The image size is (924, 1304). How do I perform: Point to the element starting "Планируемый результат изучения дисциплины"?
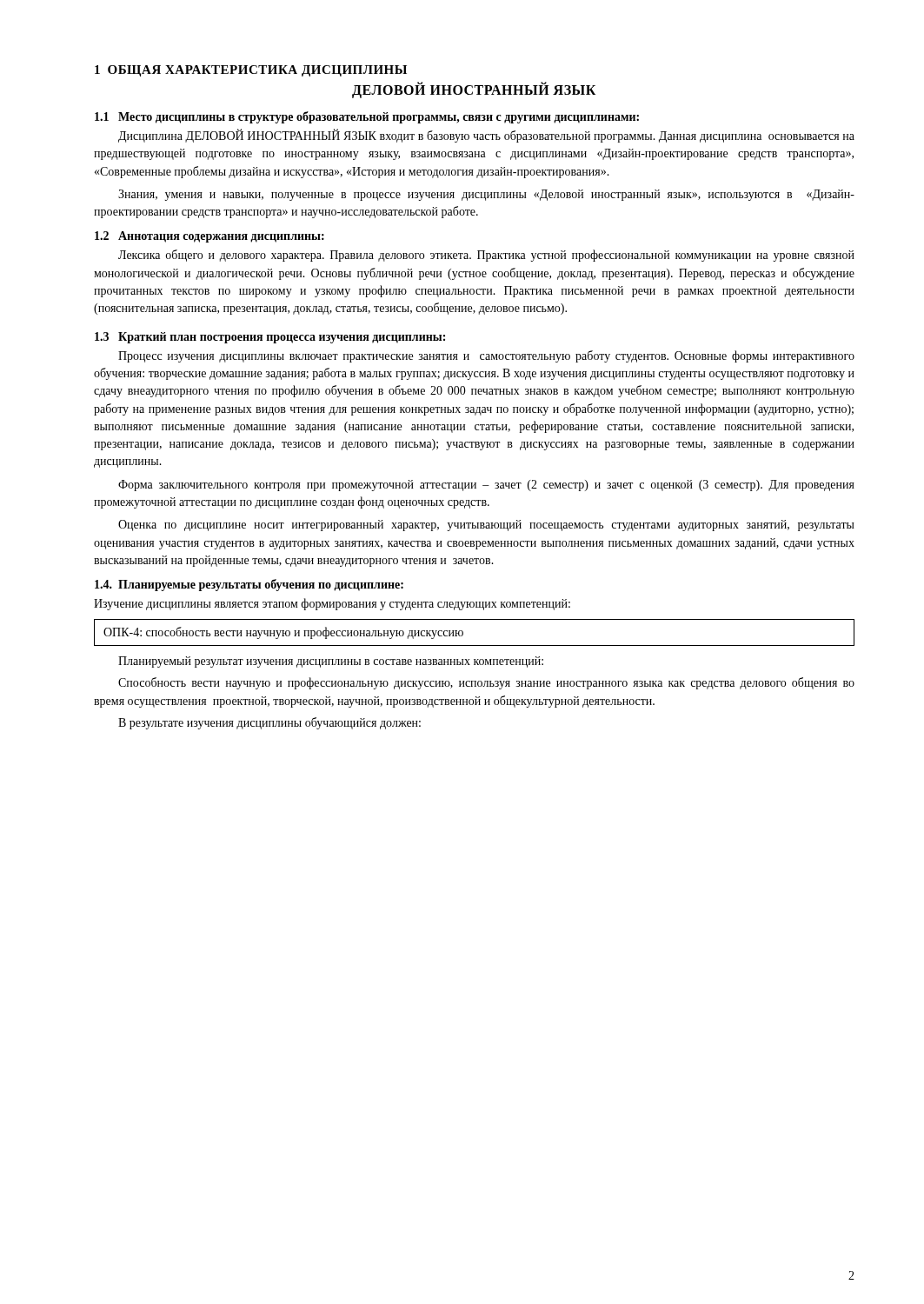pos(331,661)
